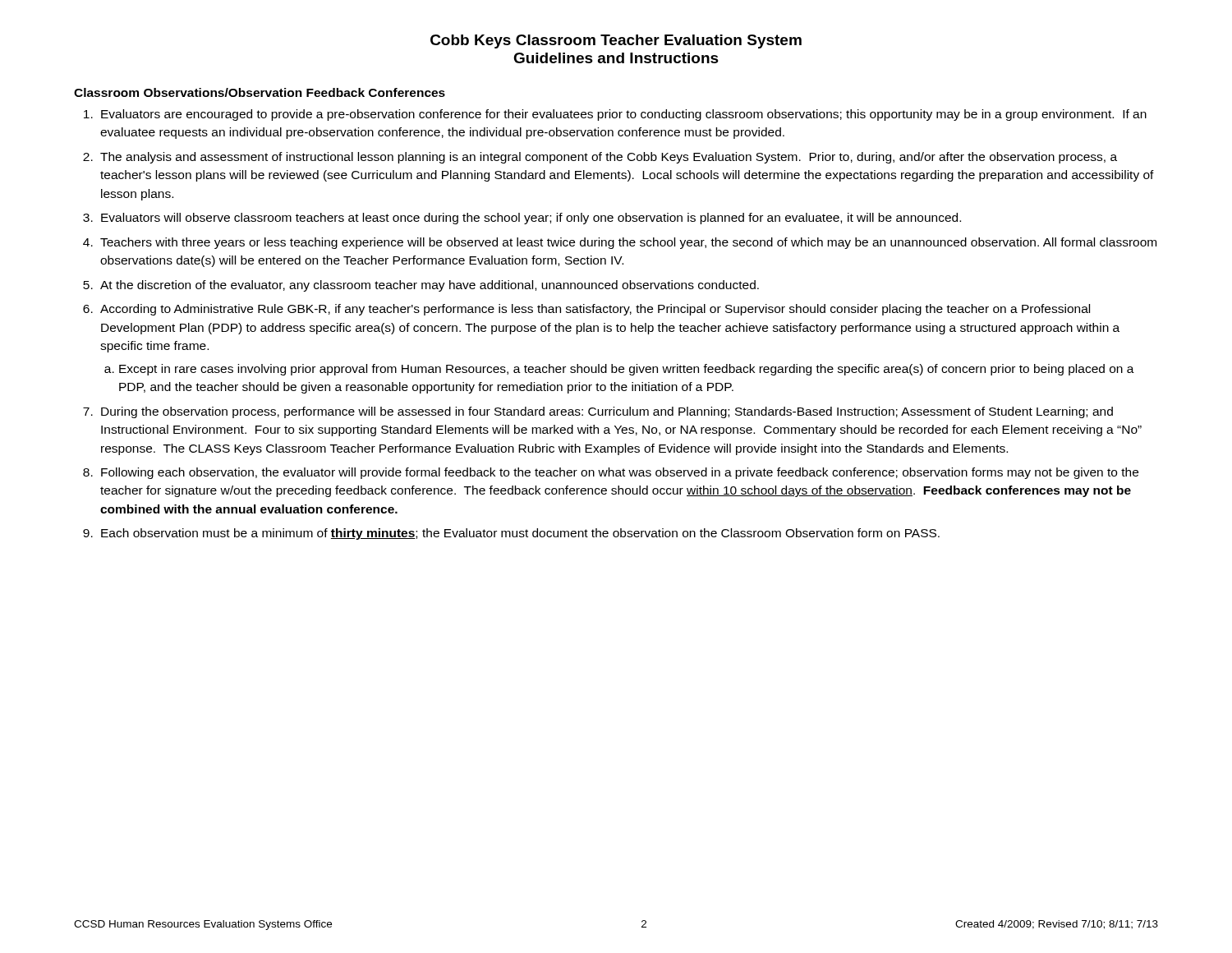Navigate to the block starting "According to Administrative Rule GBK-R, if any teacher's"

(x=595, y=310)
